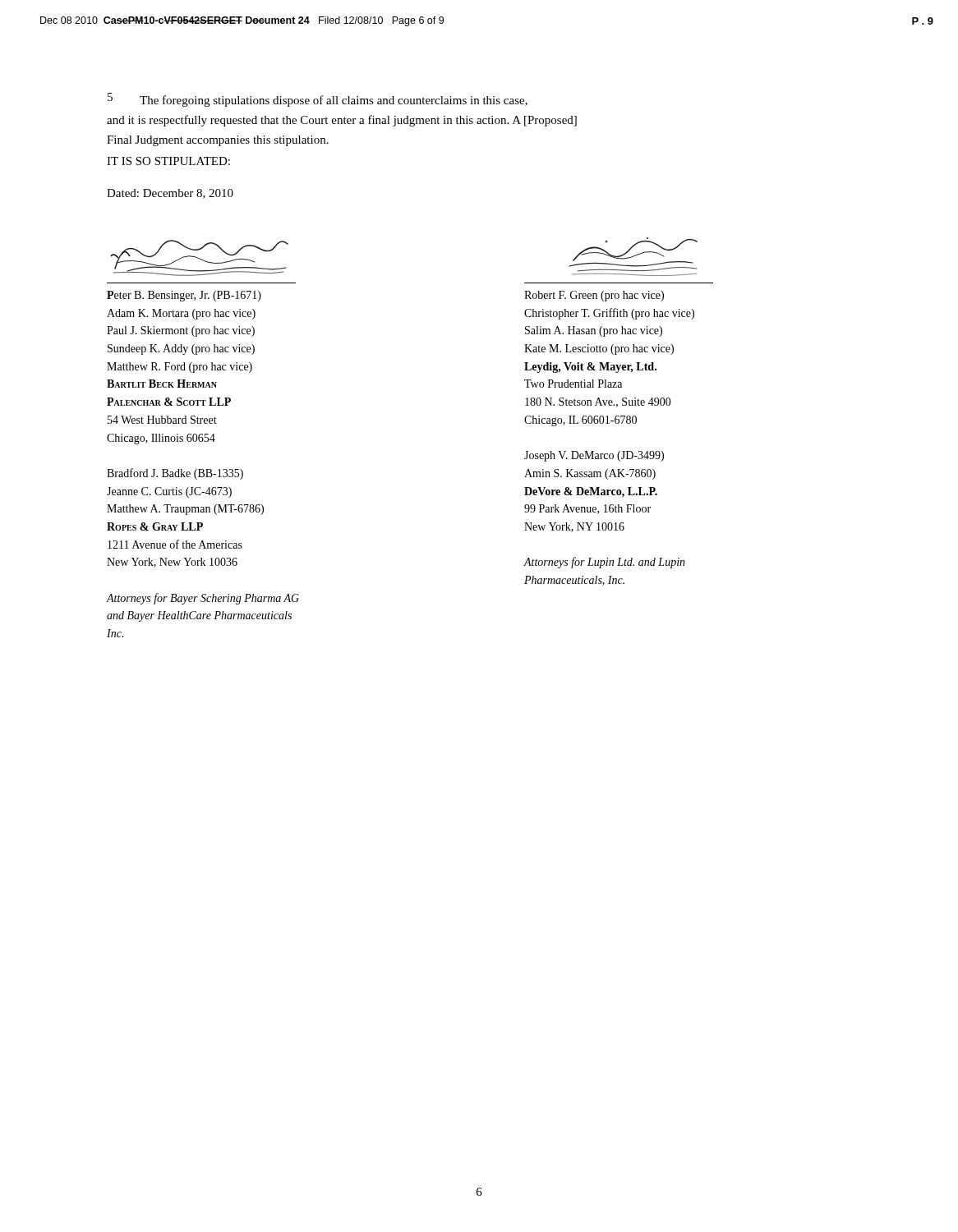Click on the region starting "Final Judgment accompanies this stipulation."
958x1232 pixels.
(218, 140)
